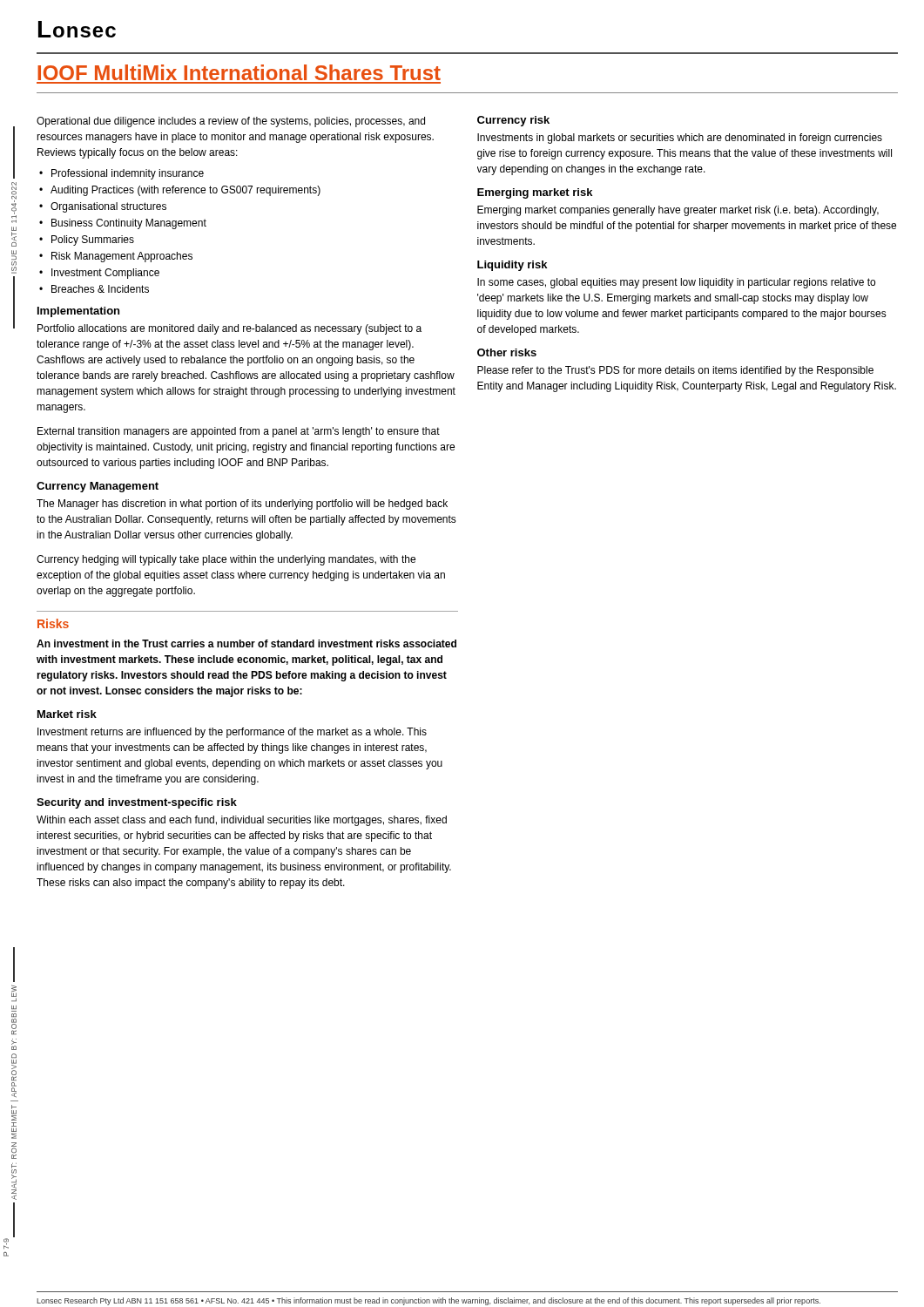Viewport: 924px width, 1307px height.
Task: Select the region starting "•Breaches & Incidents"
Action: pyautogui.click(x=94, y=289)
